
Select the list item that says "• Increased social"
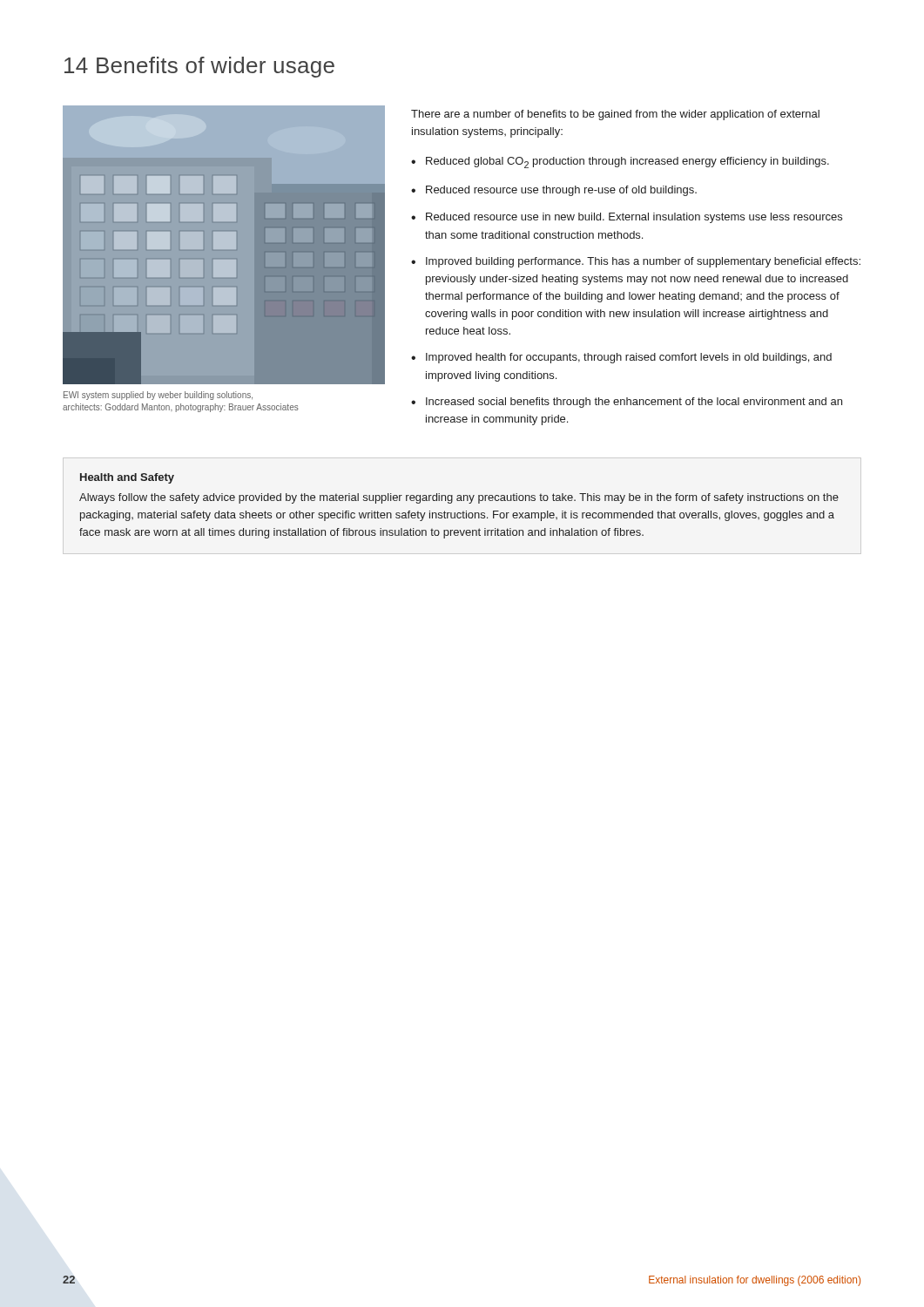pos(636,410)
